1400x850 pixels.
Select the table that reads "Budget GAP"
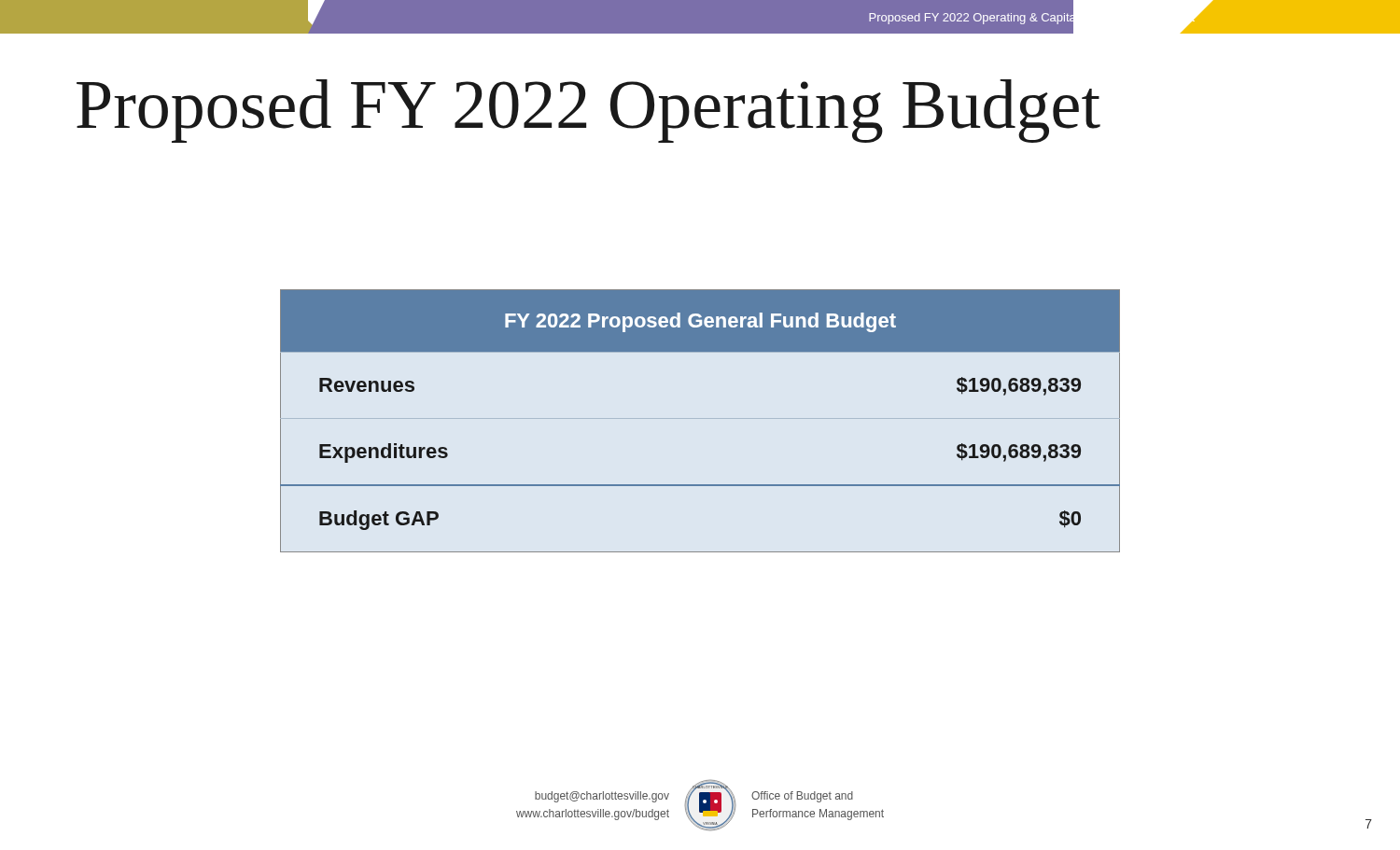tap(700, 421)
